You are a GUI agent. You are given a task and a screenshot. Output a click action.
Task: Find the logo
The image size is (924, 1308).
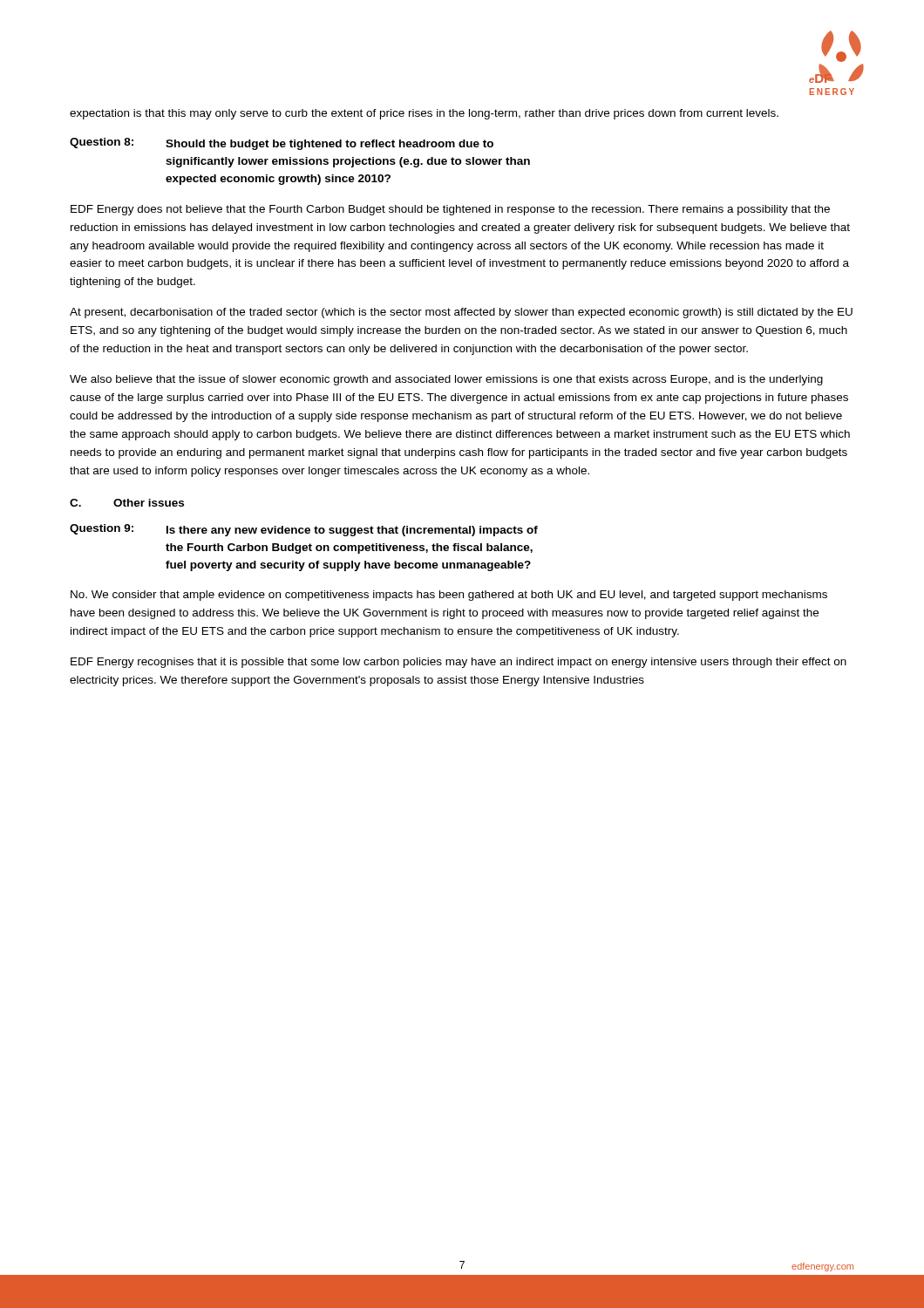841,65
